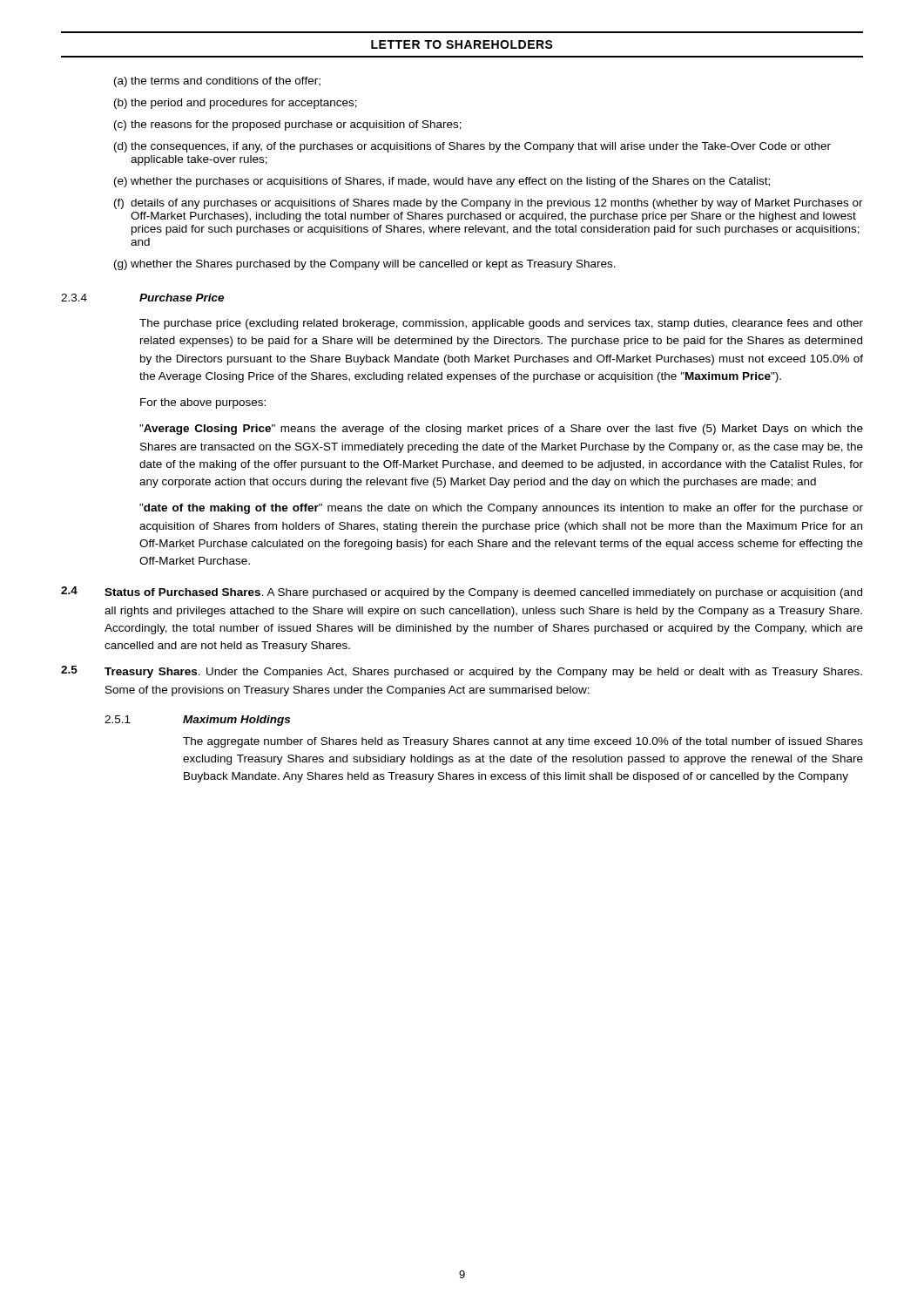Locate the list item that reads "(d) the consequences, if any, of the purchases"

click(462, 153)
